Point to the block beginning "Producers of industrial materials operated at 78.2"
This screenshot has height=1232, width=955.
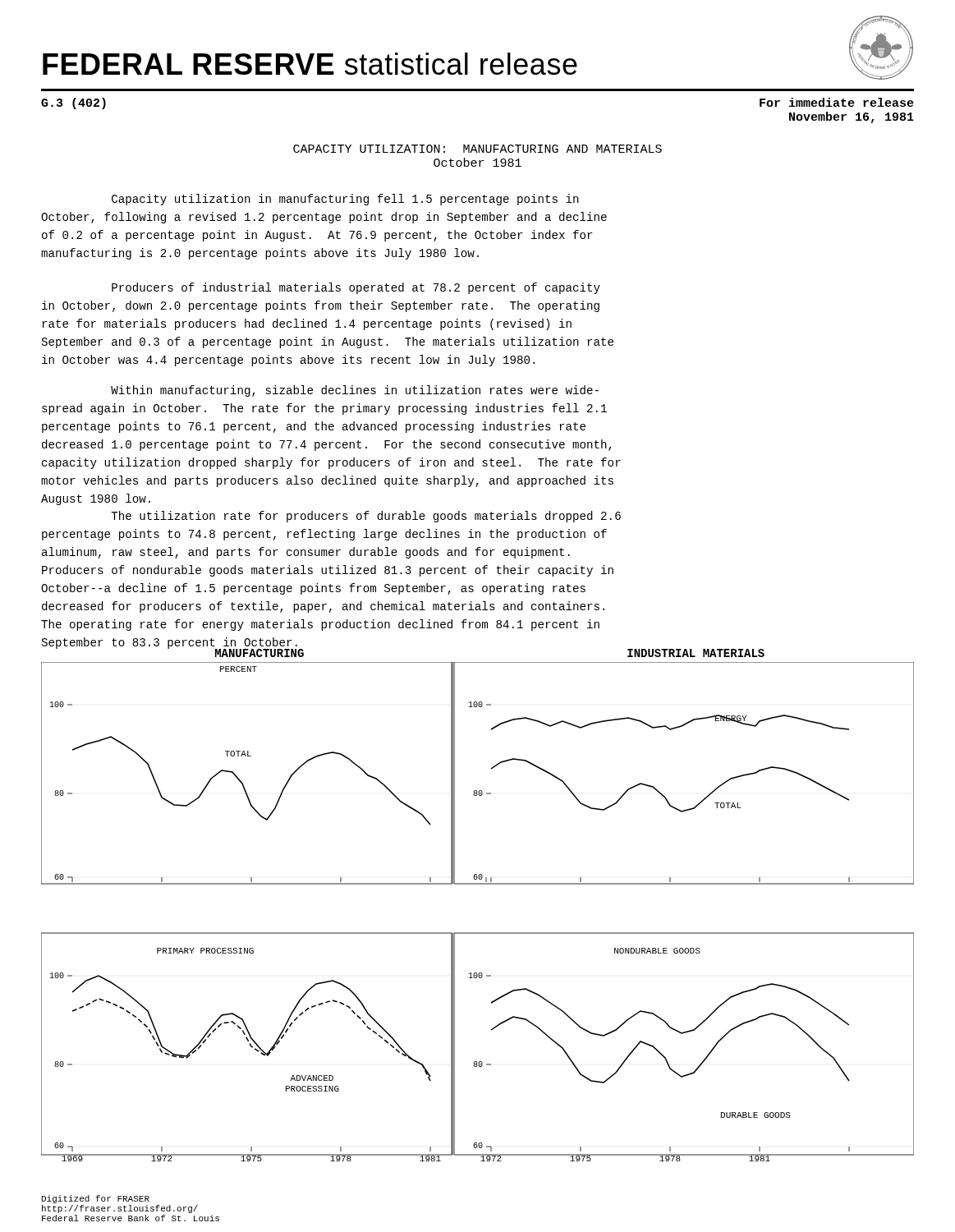328,324
